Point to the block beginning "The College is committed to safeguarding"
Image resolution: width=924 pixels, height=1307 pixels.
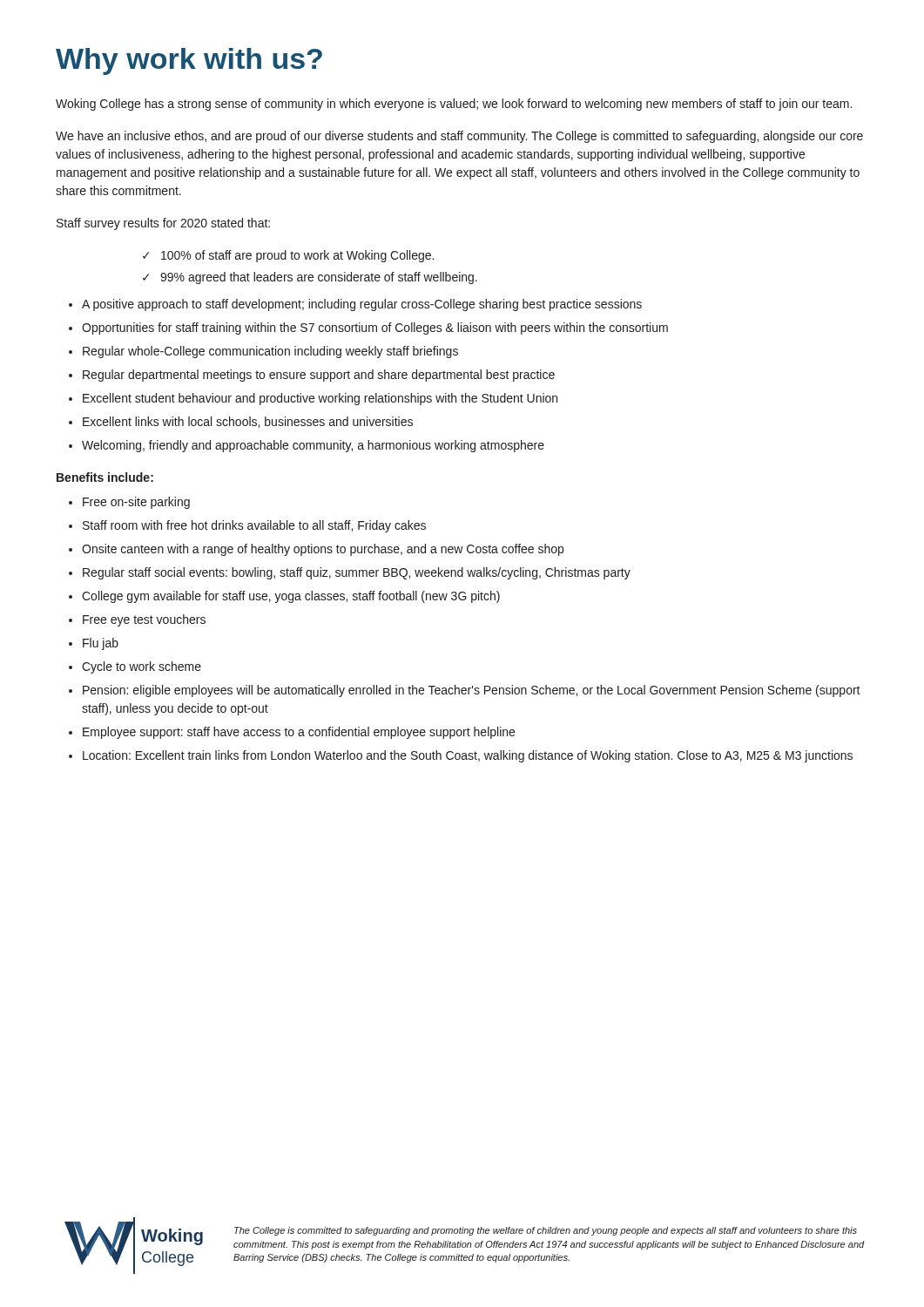[549, 1244]
